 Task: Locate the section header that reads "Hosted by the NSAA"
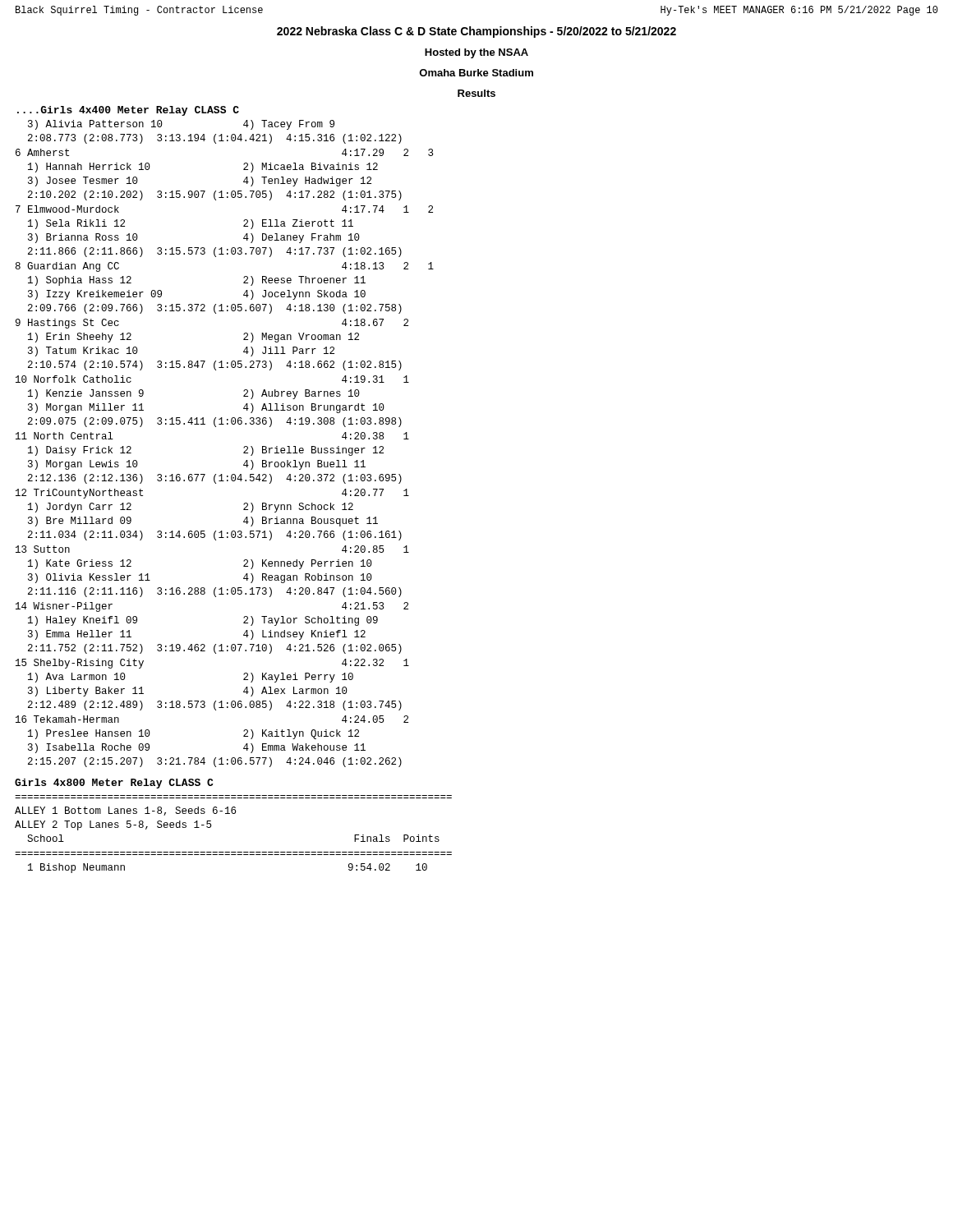coord(476,52)
